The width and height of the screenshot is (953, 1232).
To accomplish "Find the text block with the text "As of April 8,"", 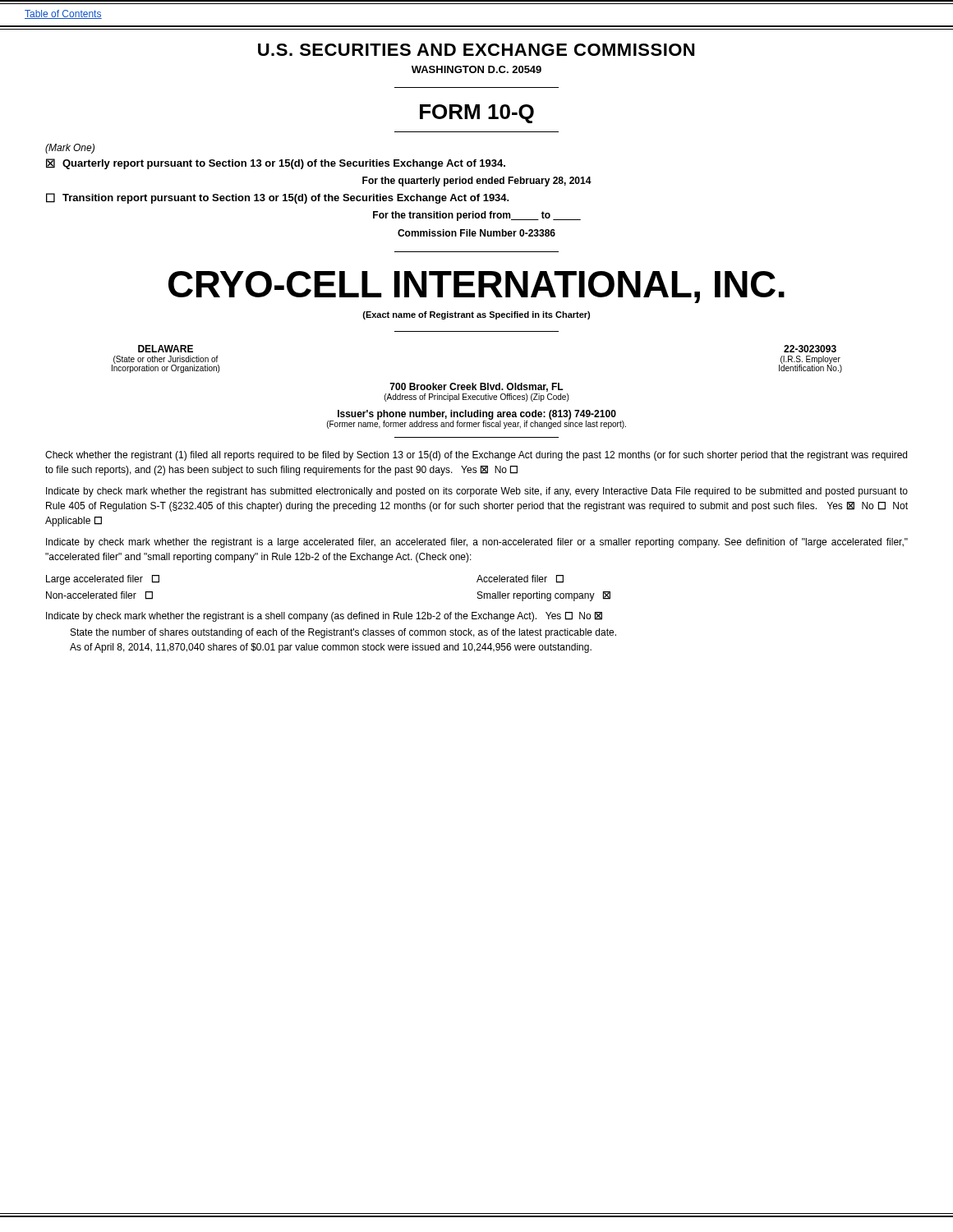I will (331, 647).
